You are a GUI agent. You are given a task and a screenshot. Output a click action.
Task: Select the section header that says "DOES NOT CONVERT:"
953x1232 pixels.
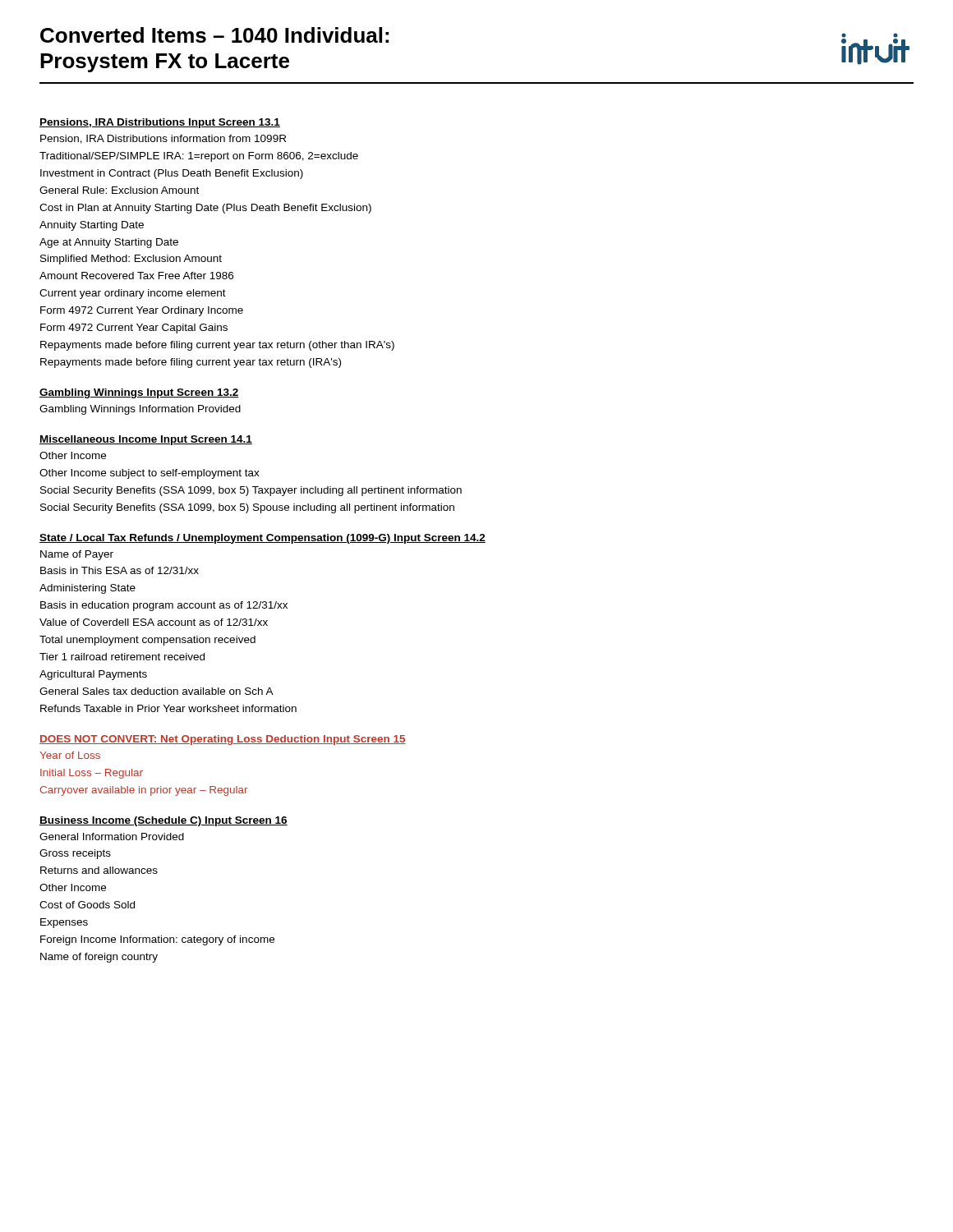[222, 739]
